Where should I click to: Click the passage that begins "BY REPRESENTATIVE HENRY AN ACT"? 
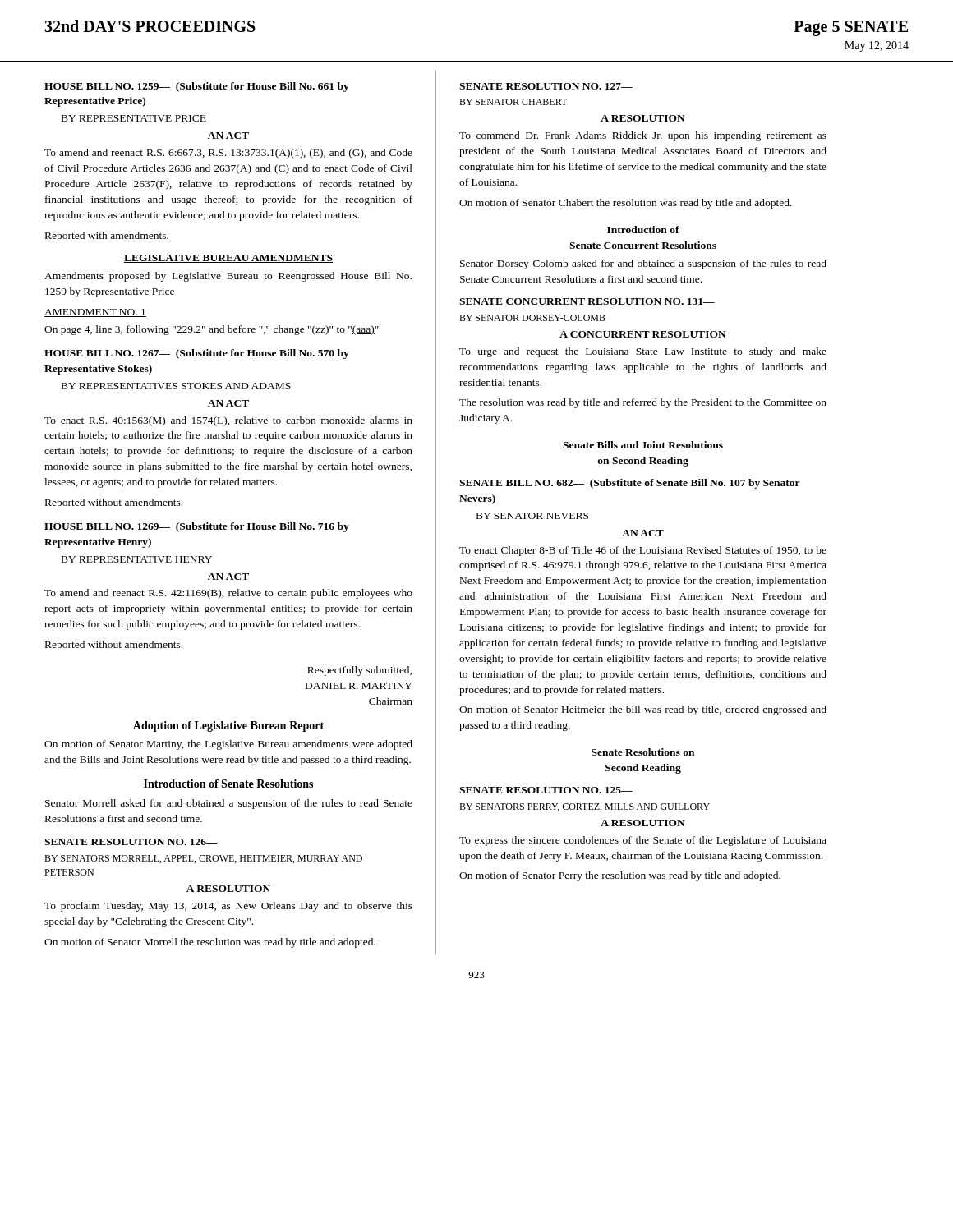(228, 592)
